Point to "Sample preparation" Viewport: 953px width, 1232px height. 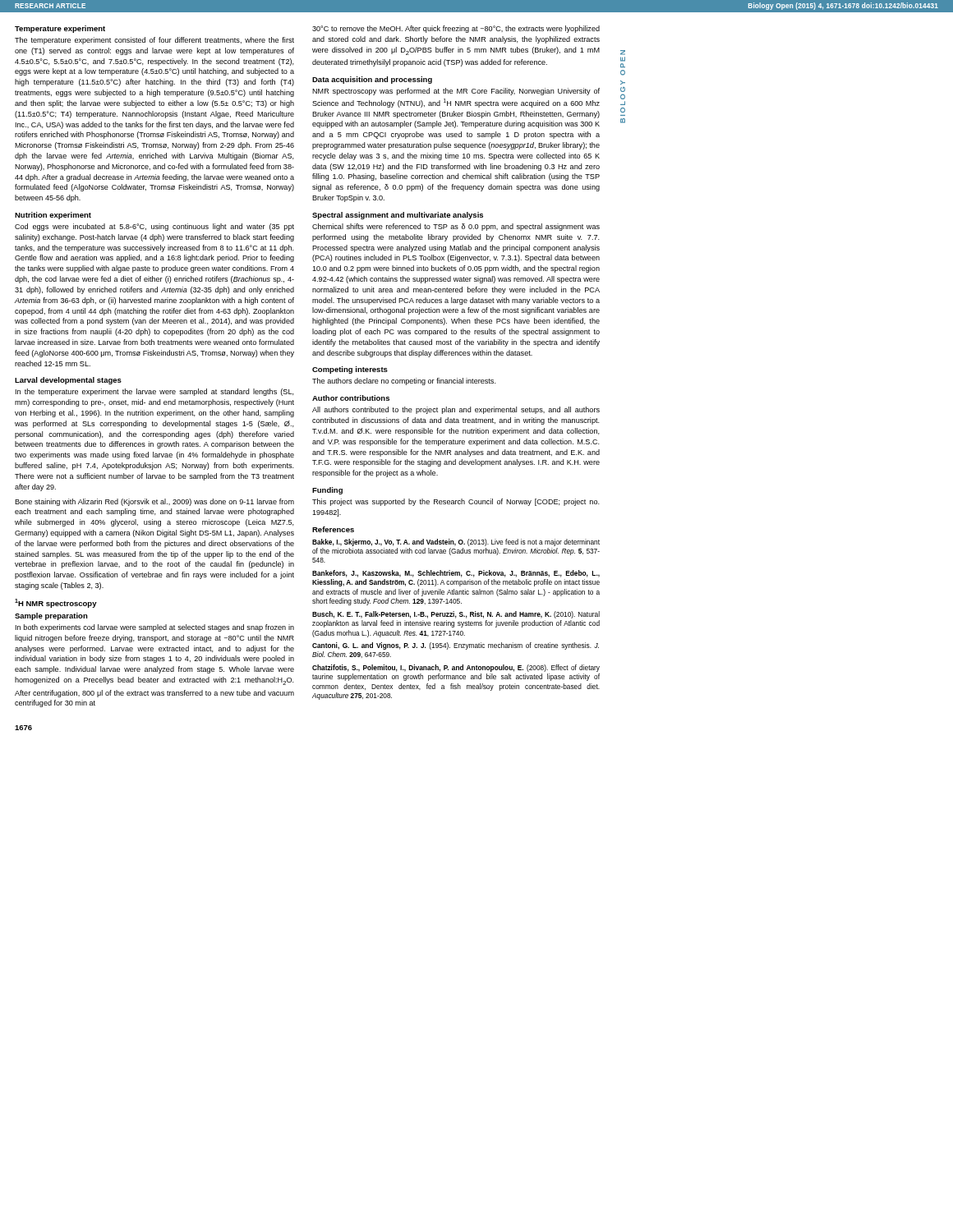51,616
